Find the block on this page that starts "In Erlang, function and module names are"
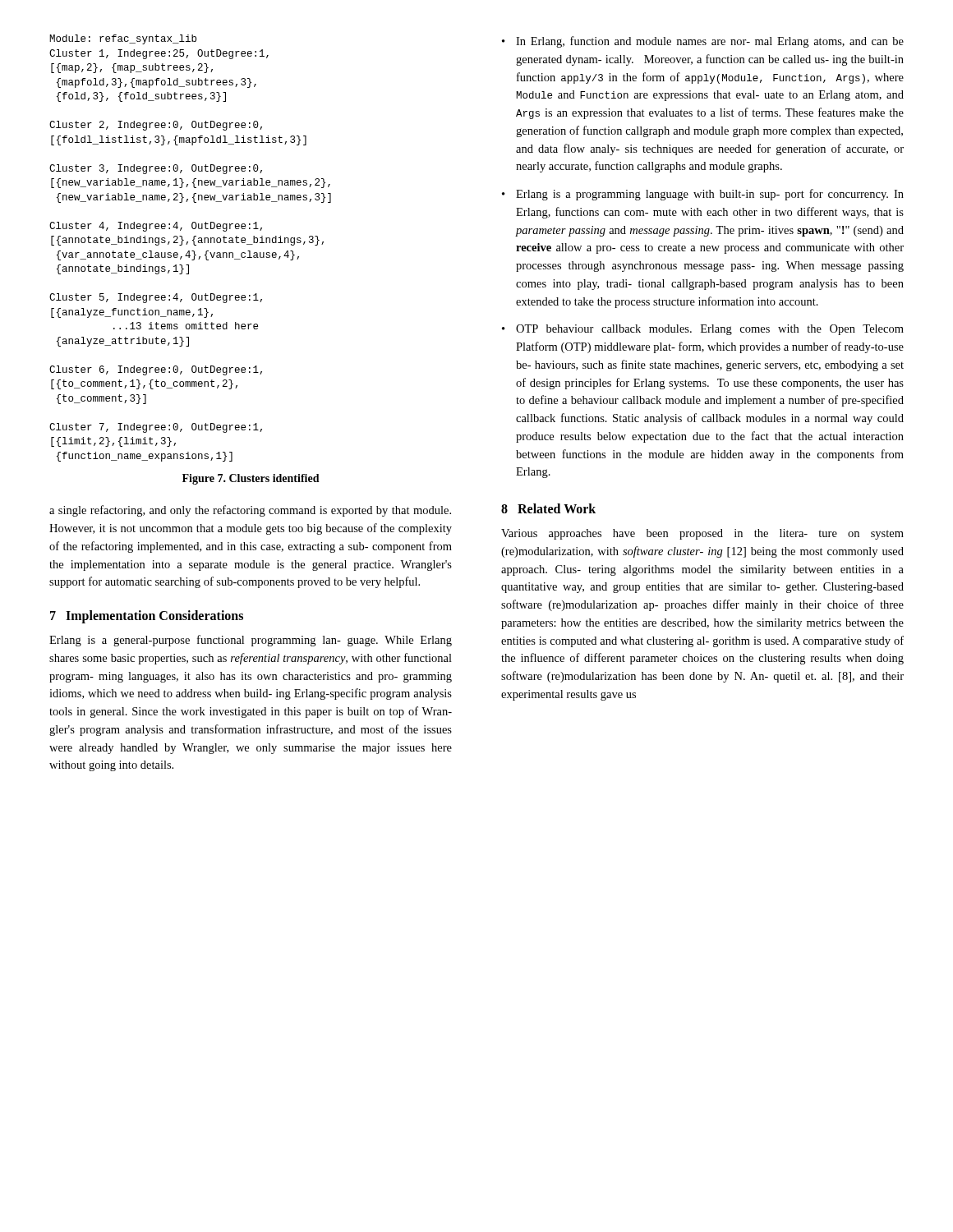This screenshot has width=953, height=1232. coord(710,104)
